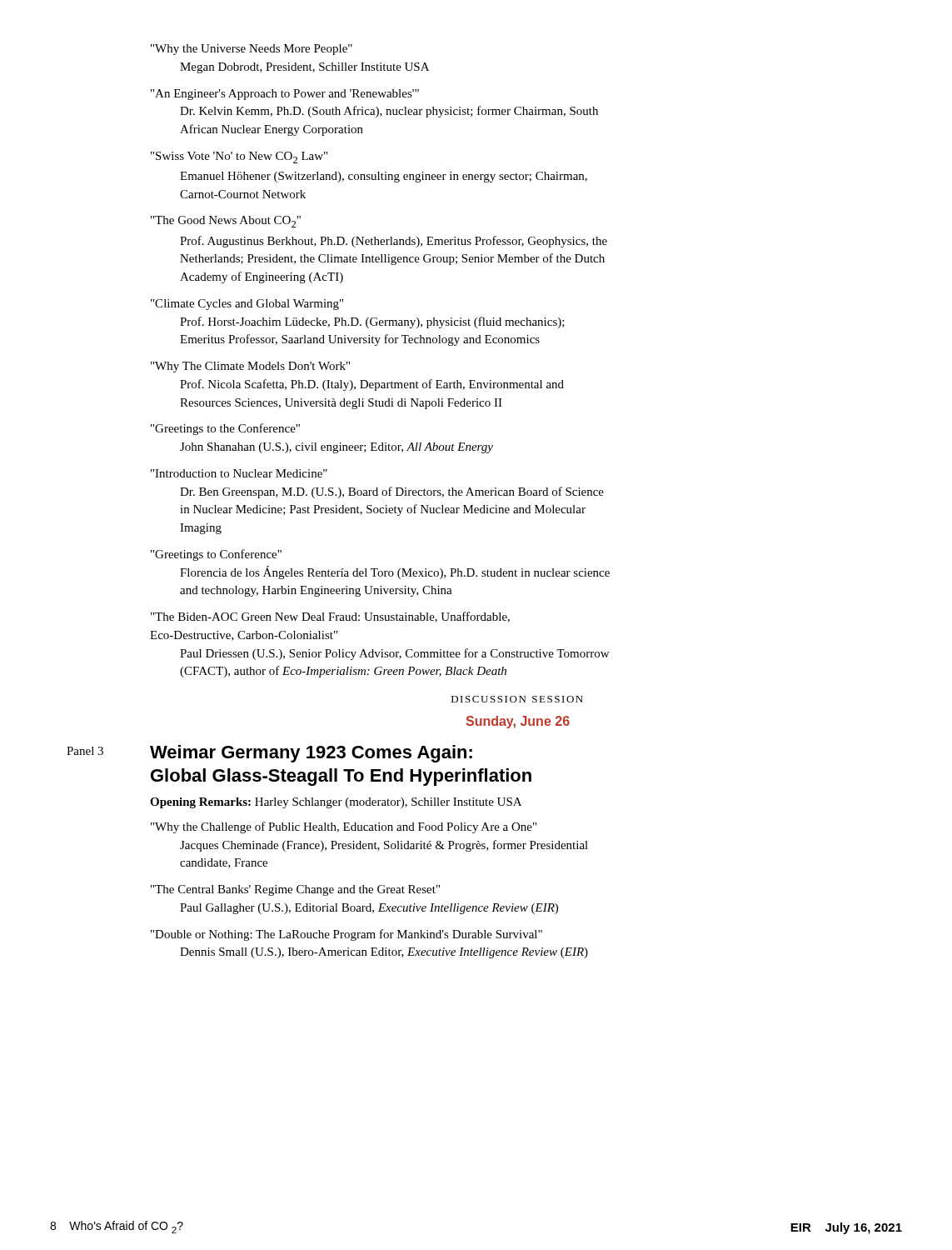Point to "DISCUSSION SESSION"

click(518, 699)
